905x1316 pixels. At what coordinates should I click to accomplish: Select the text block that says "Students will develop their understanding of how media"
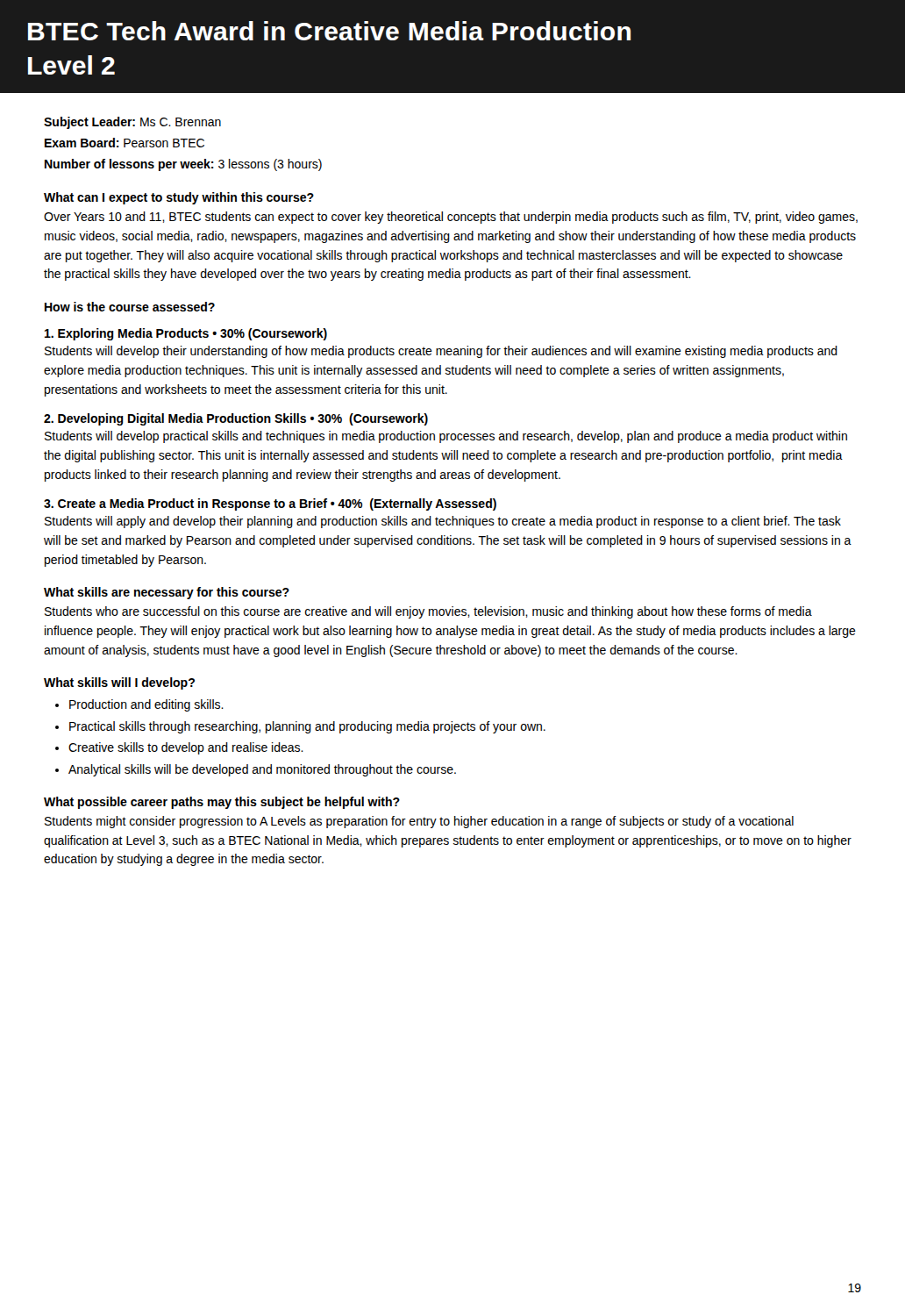[x=441, y=370]
